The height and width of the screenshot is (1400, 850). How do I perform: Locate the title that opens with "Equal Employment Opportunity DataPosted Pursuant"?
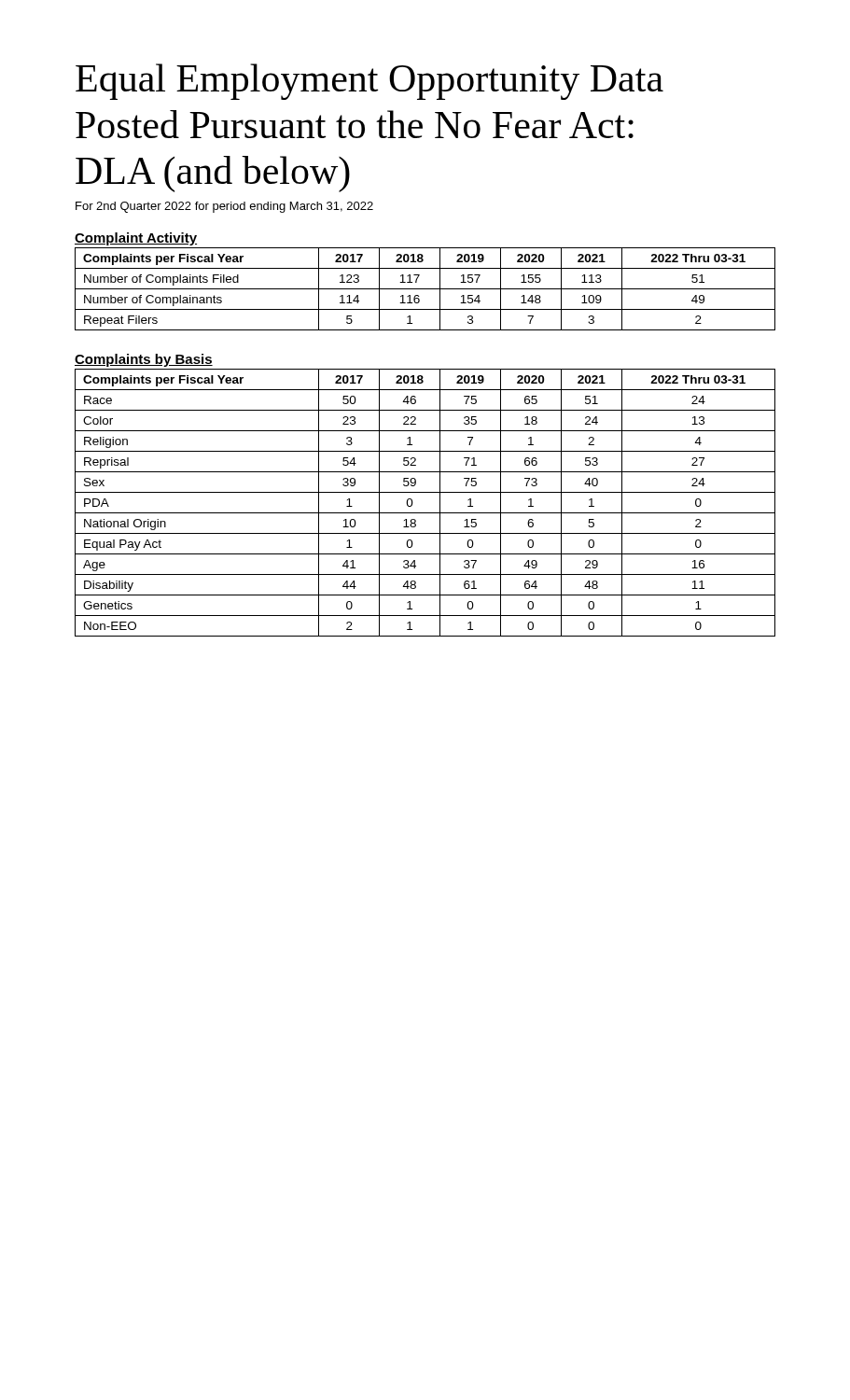425,125
